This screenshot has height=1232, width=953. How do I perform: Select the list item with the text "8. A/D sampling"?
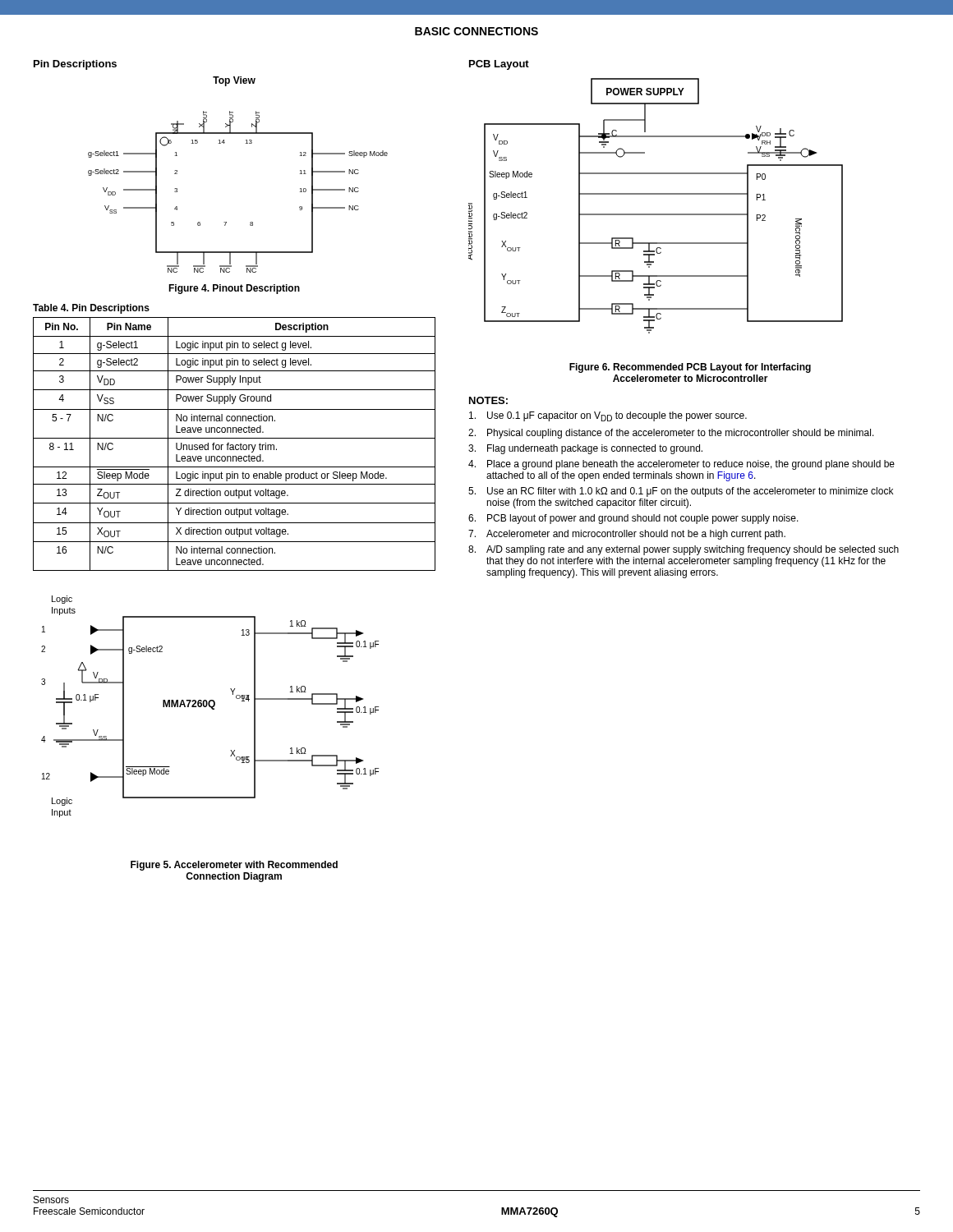690,561
